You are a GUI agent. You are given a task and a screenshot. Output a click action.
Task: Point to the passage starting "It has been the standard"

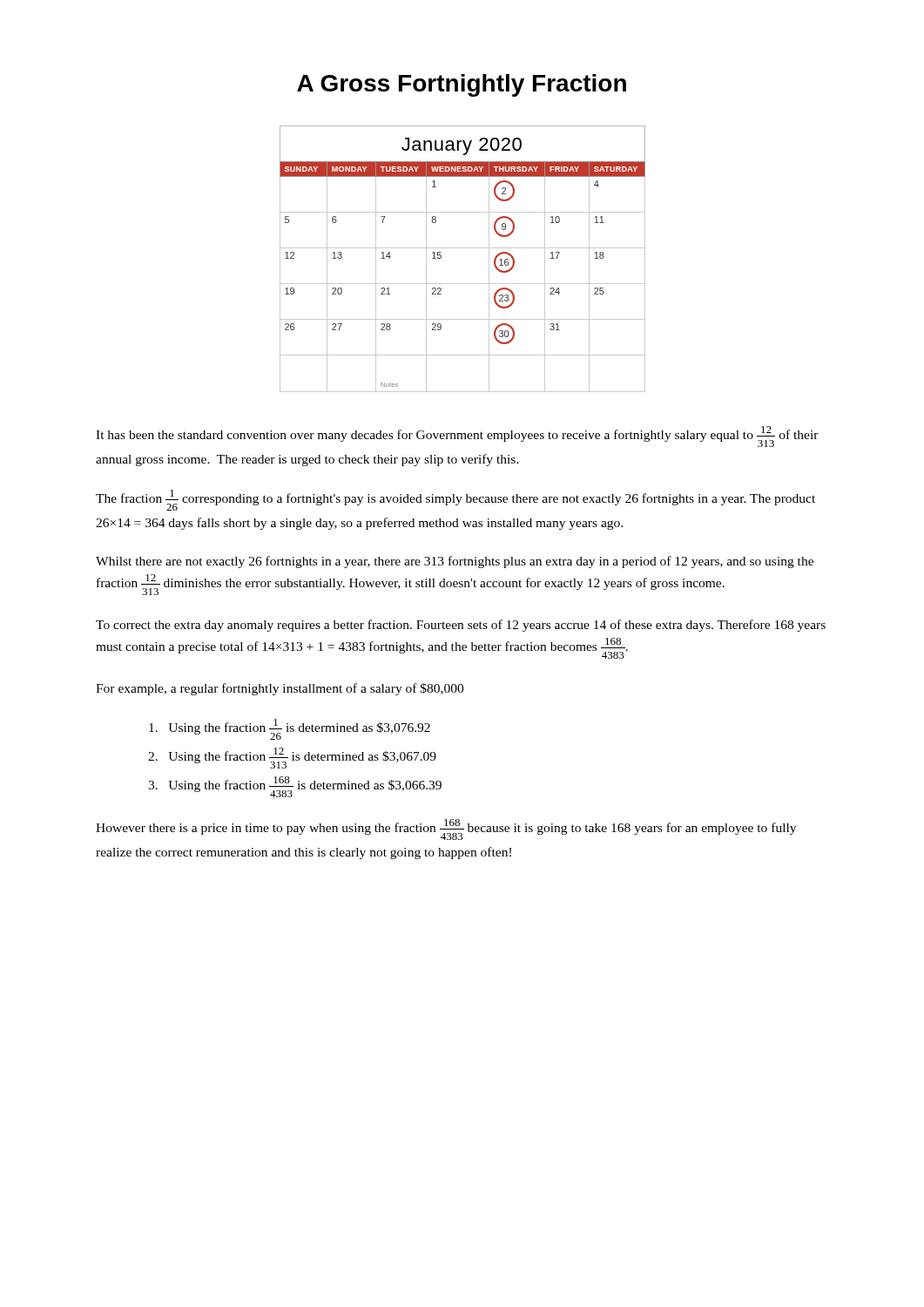pyautogui.click(x=457, y=445)
